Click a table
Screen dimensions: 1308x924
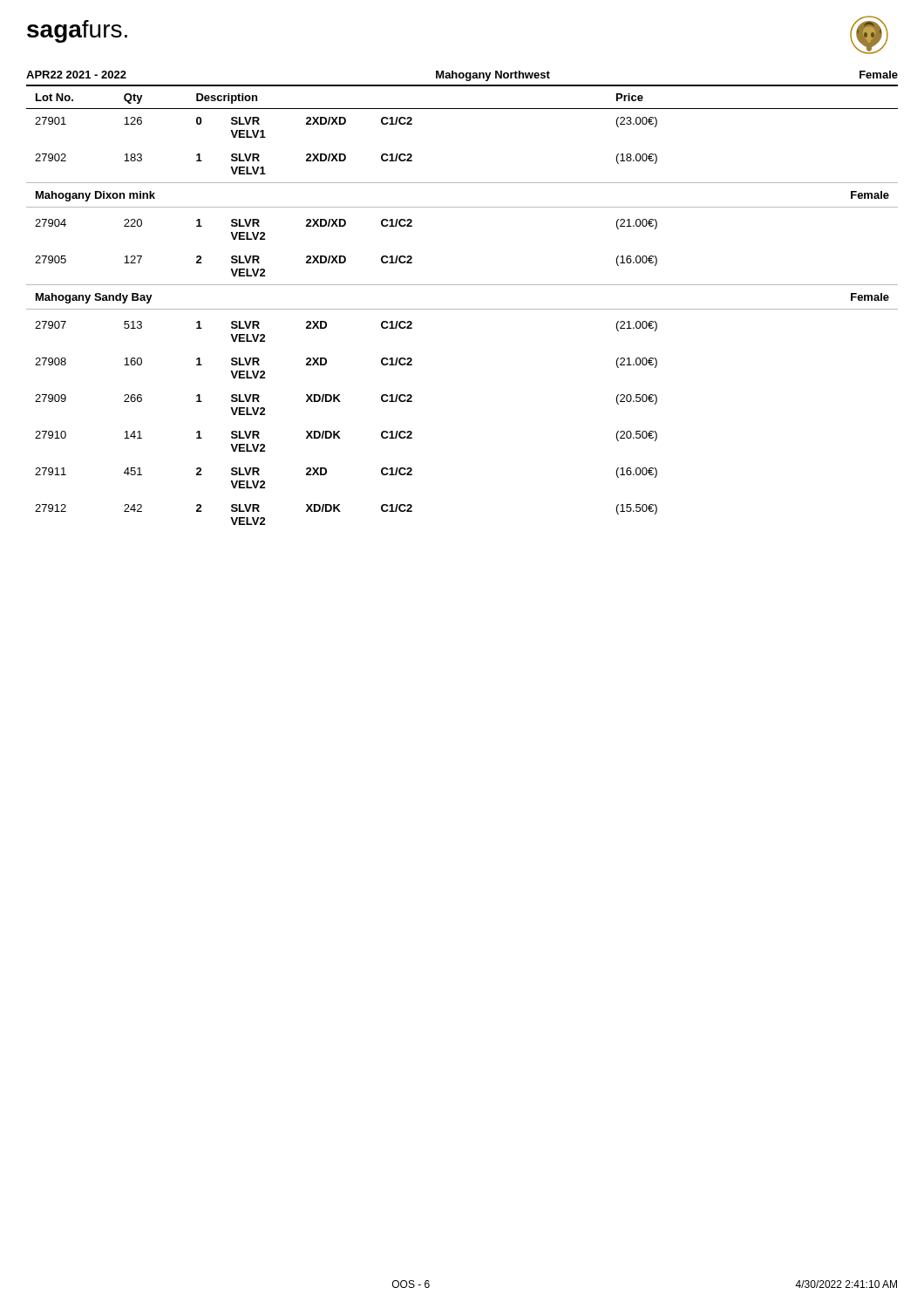point(462,309)
